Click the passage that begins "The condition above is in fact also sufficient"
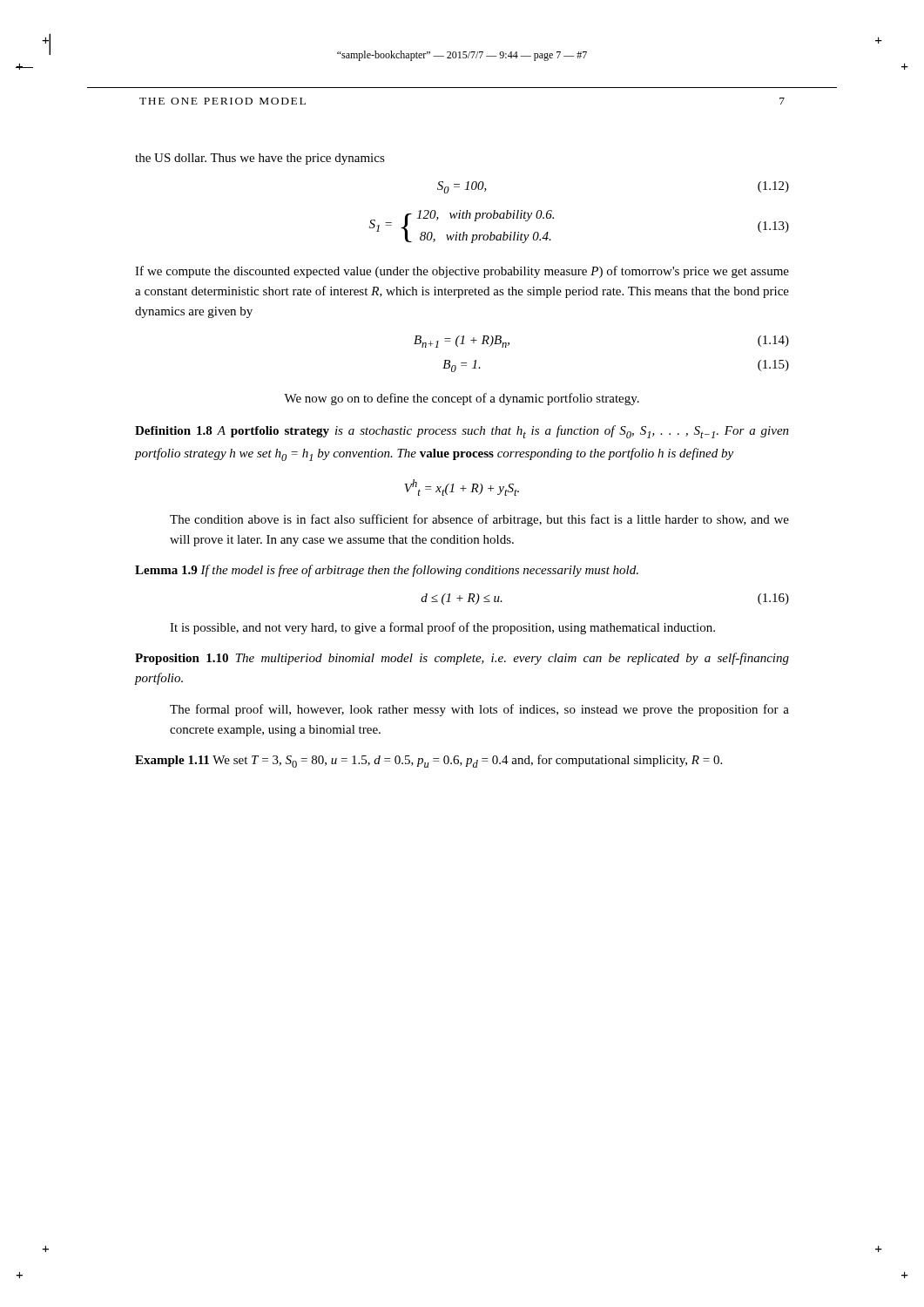924x1307 pixels. (x=479, y=530)
